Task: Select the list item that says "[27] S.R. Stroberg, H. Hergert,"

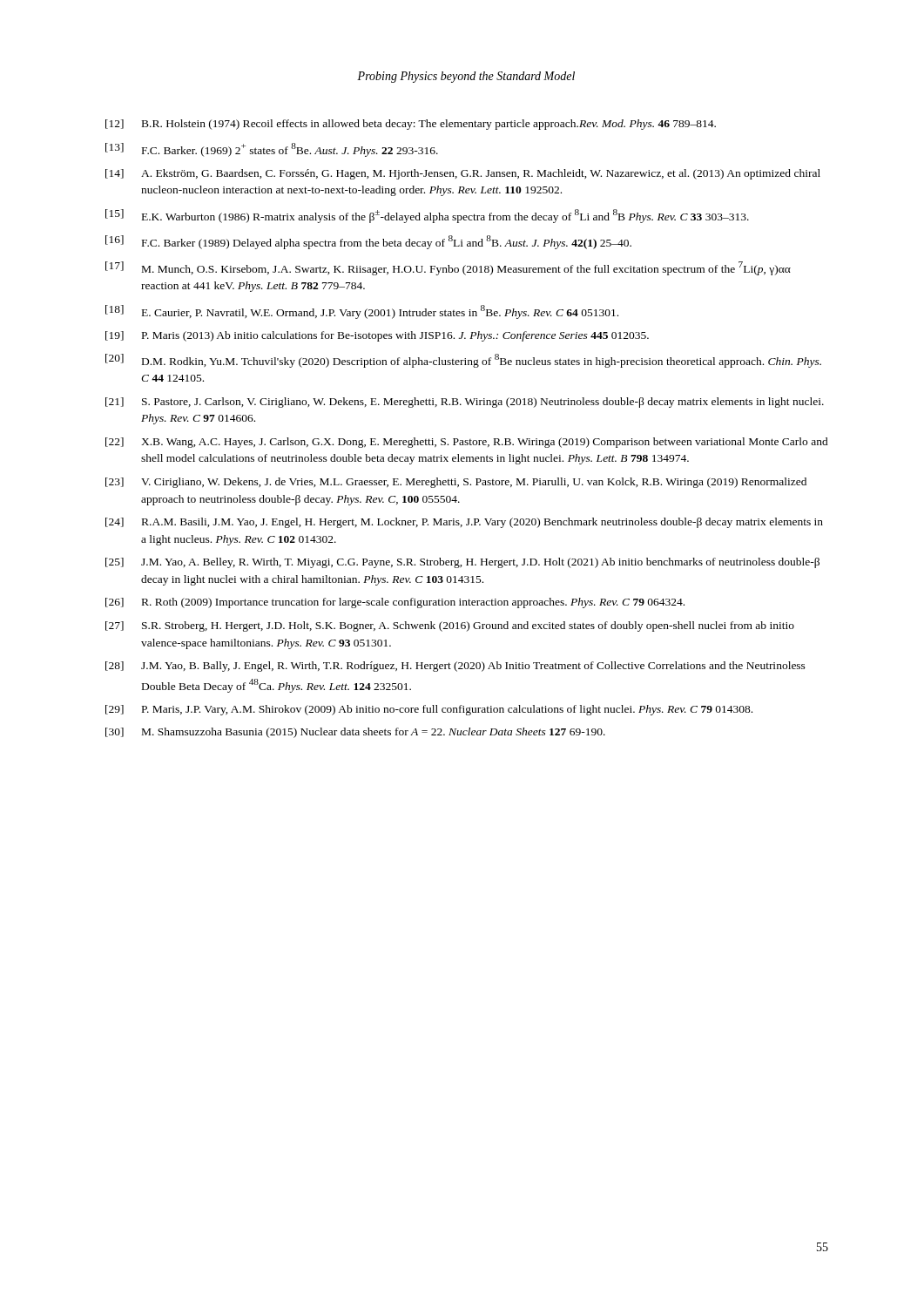Action: tap(466, 634)
